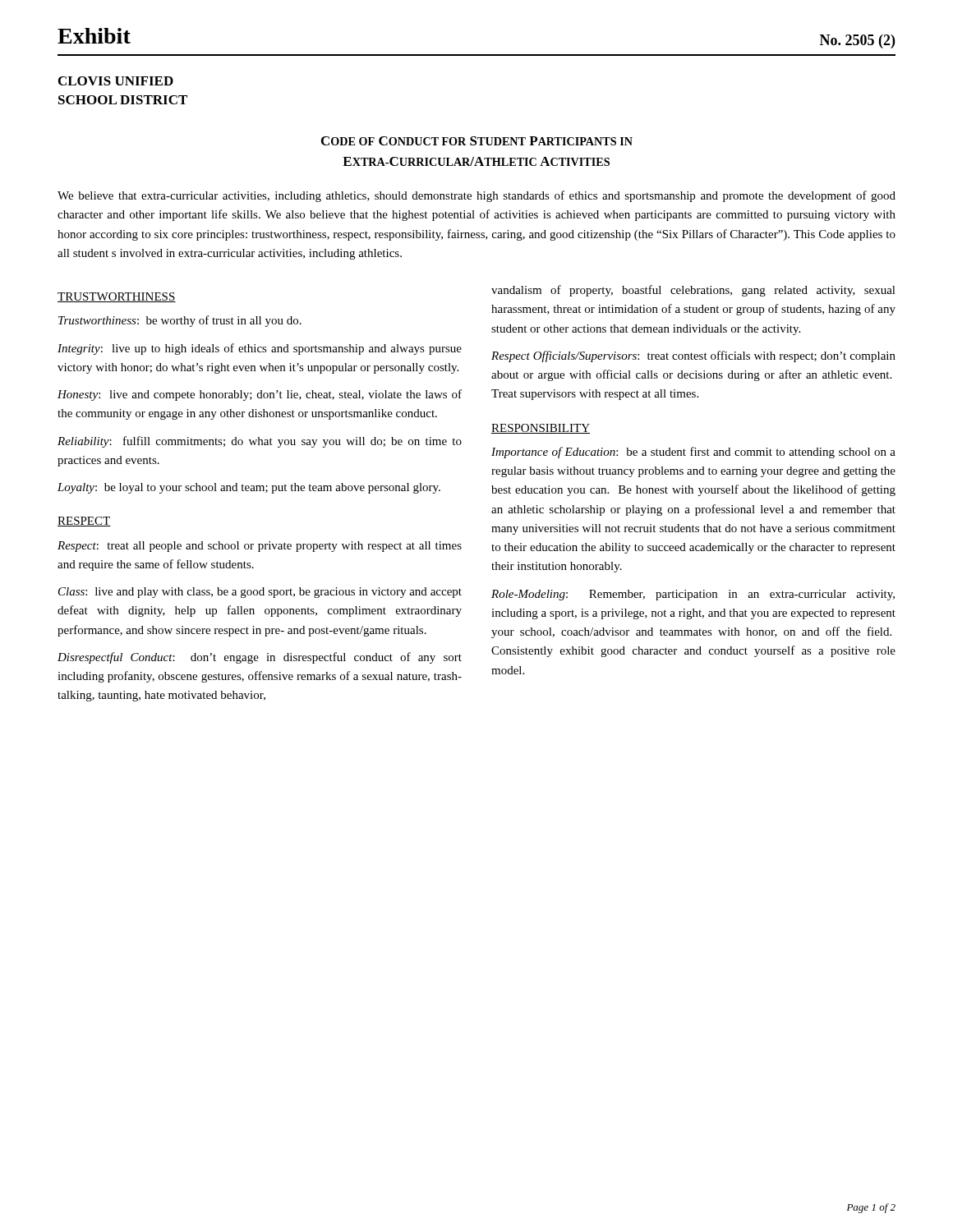The width and height of the screenshot is (953, 1232).
Task: Select the block starting "We believe that extra-curricular activities, including"
Action: click(x=476, y=224)
